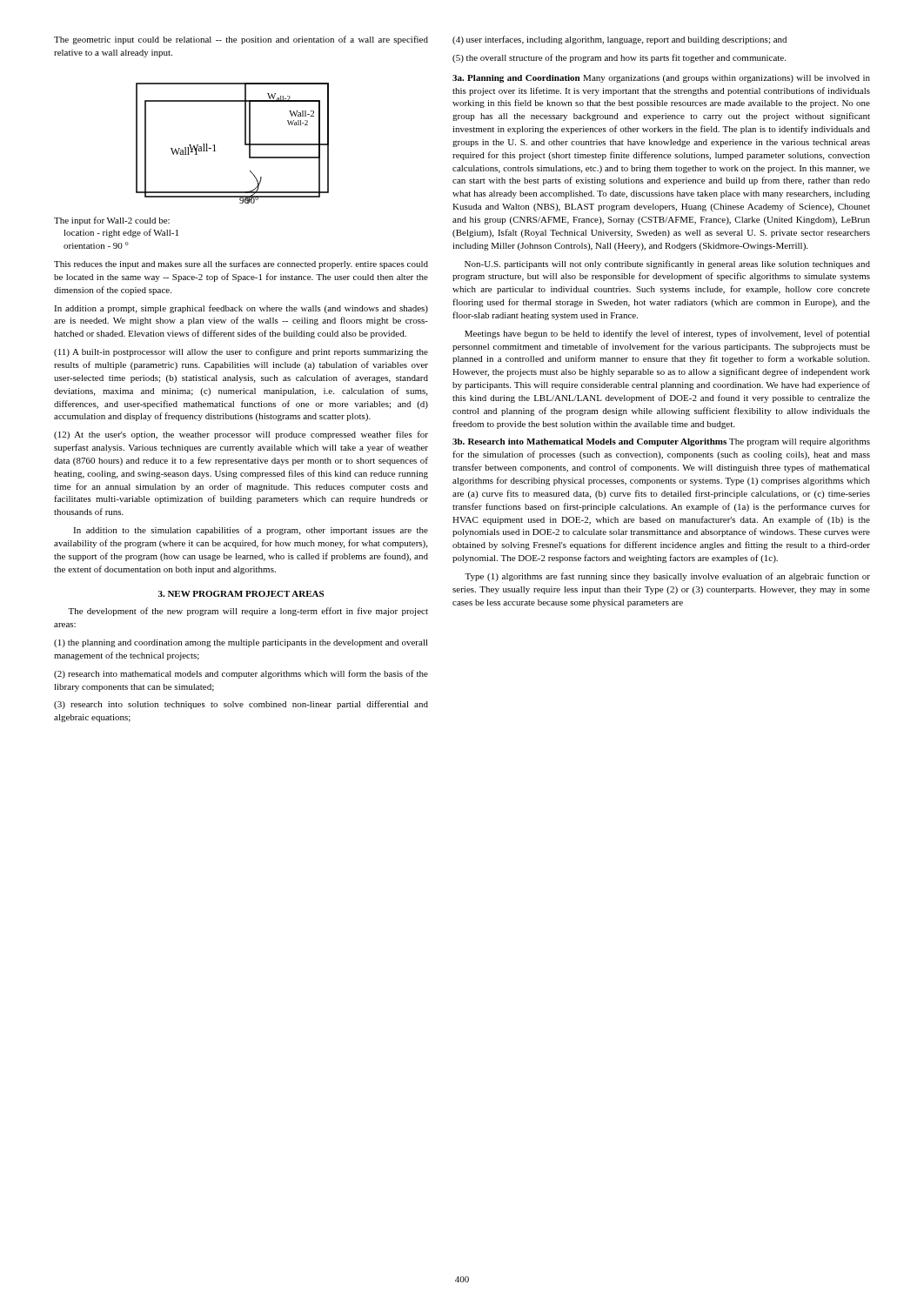Viewport: 924px width, 1305px height.
Task: Select the element starting "3b. Research into Mathematical Models and Computer Algorithms"
Action: click(661, 500)
